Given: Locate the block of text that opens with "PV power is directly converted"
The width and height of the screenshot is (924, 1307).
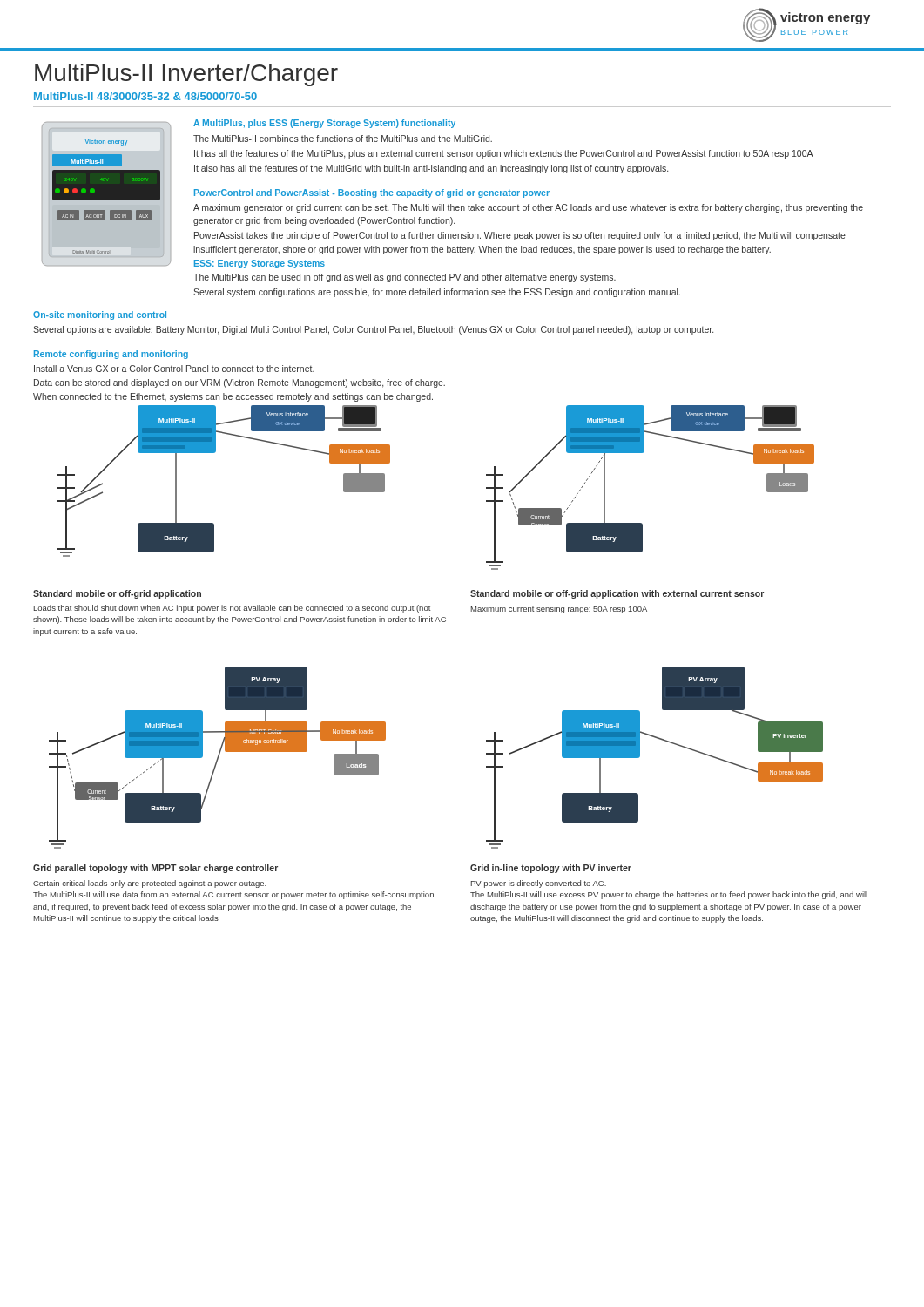Looking at the screenshot, I should pos(681,901).
